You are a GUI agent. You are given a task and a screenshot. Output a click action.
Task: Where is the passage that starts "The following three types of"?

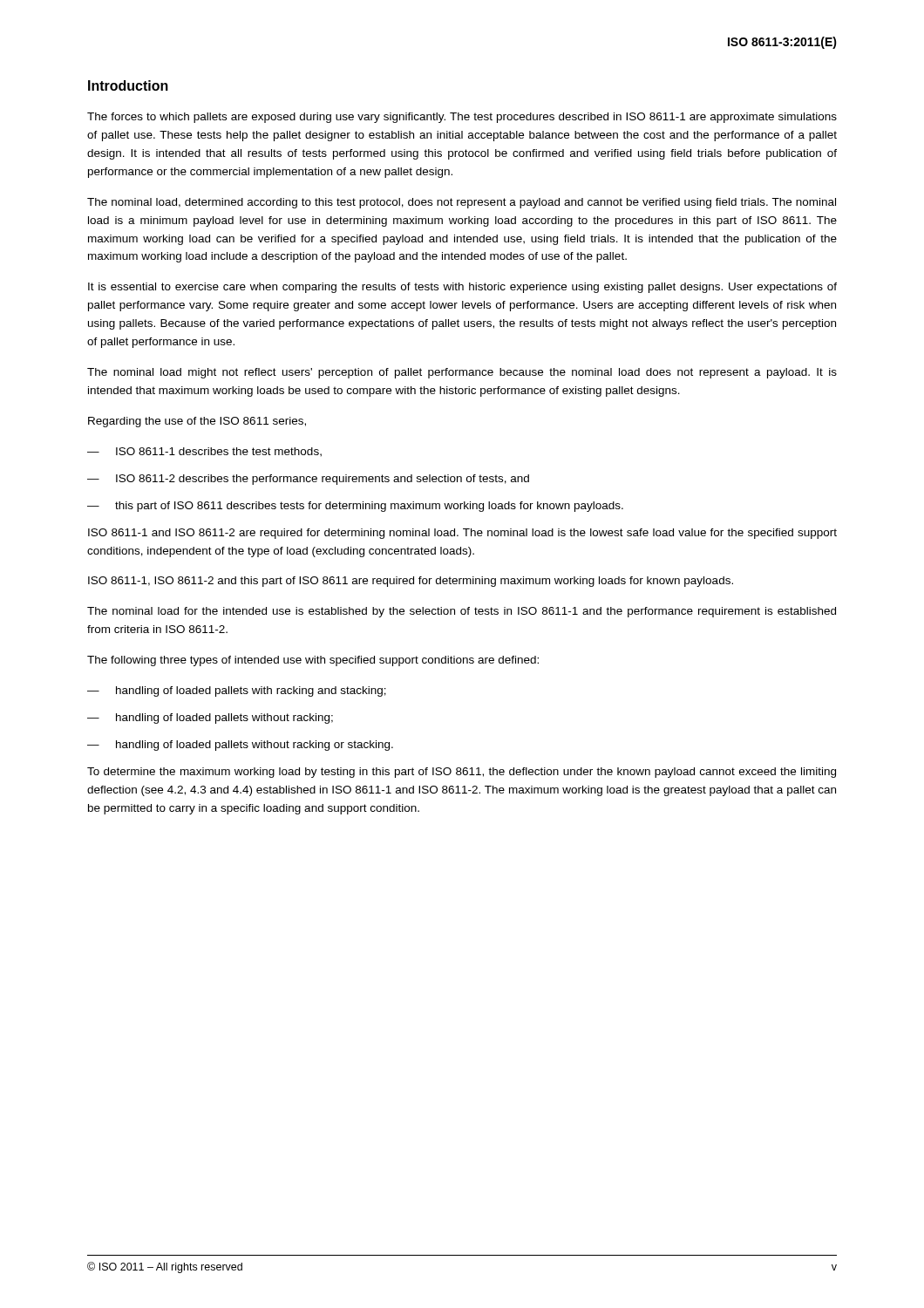pos(314,660)
